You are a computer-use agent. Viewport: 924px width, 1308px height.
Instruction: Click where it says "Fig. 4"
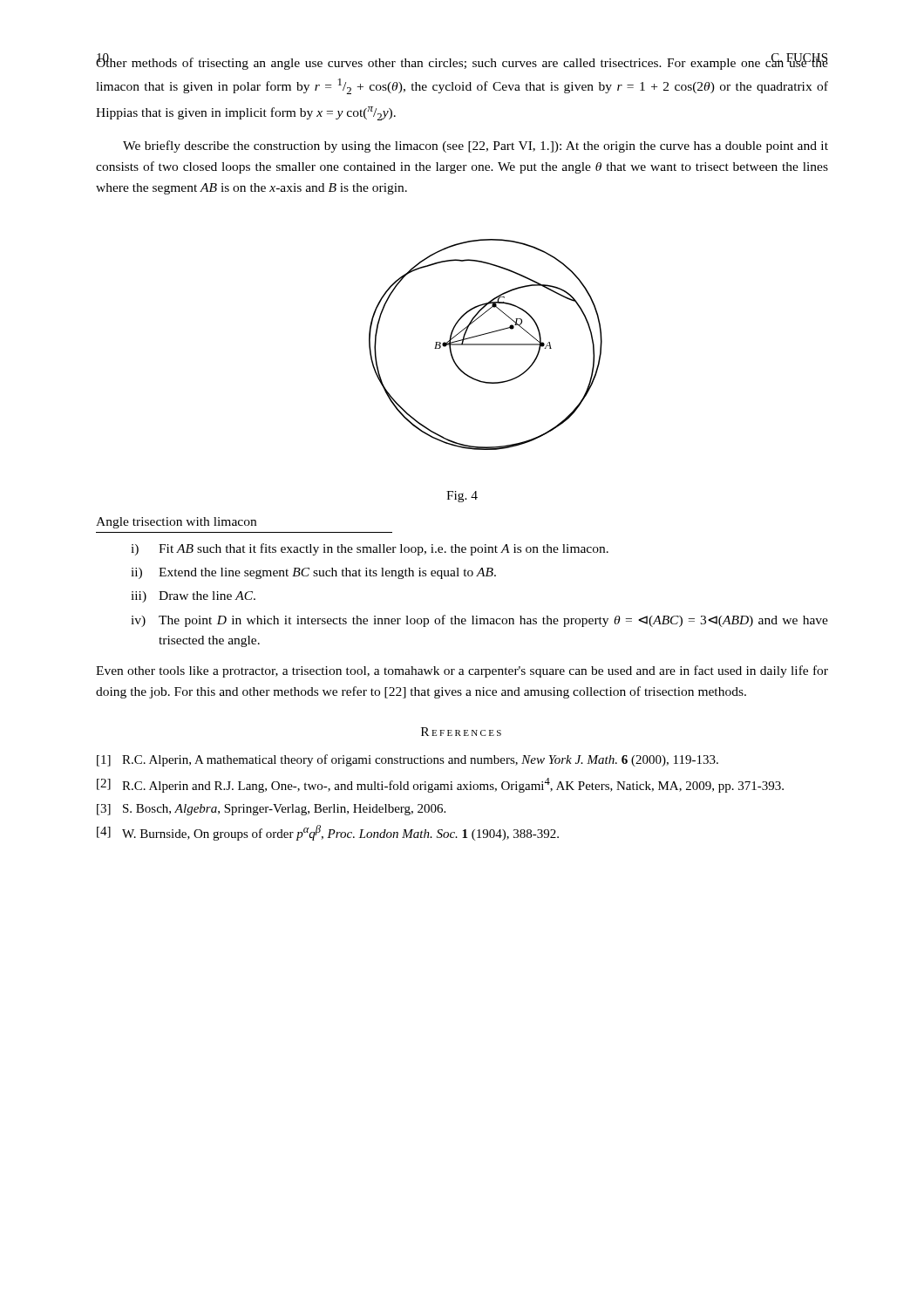(462, 495)
